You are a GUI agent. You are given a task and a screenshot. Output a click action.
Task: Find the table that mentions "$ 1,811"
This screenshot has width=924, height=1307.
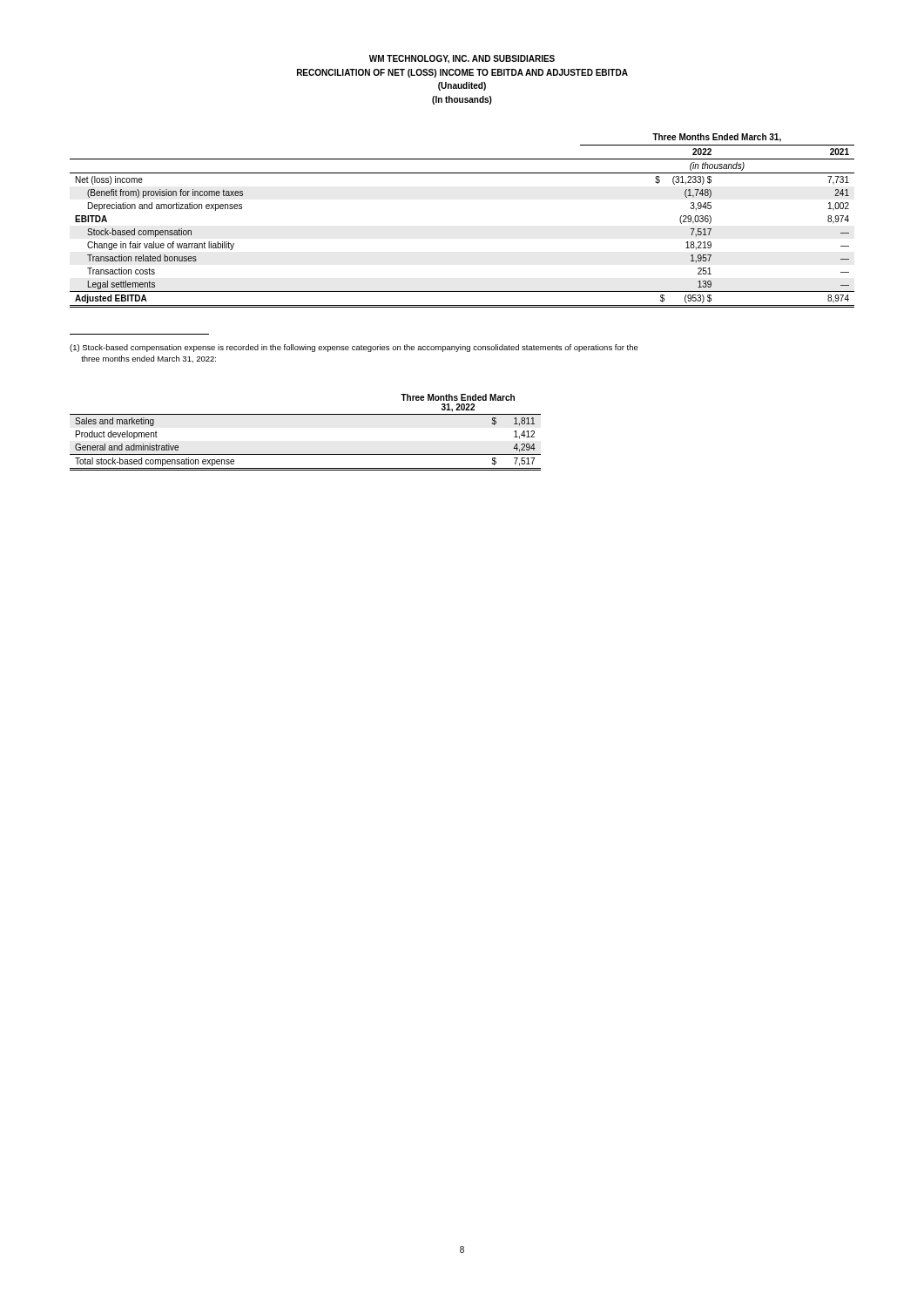462,431
